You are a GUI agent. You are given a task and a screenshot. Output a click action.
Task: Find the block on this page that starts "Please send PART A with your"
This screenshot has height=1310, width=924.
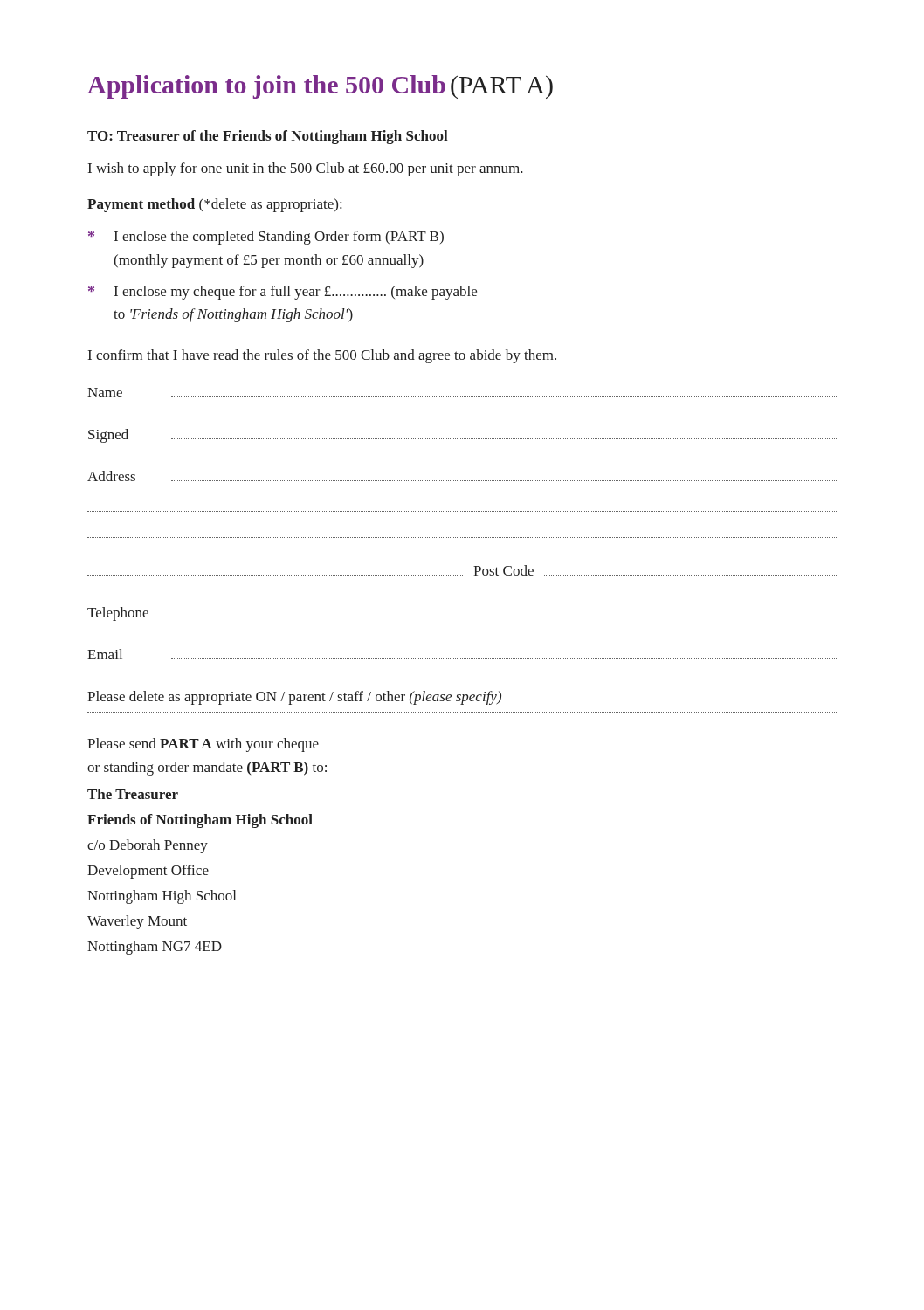[208, 756]
